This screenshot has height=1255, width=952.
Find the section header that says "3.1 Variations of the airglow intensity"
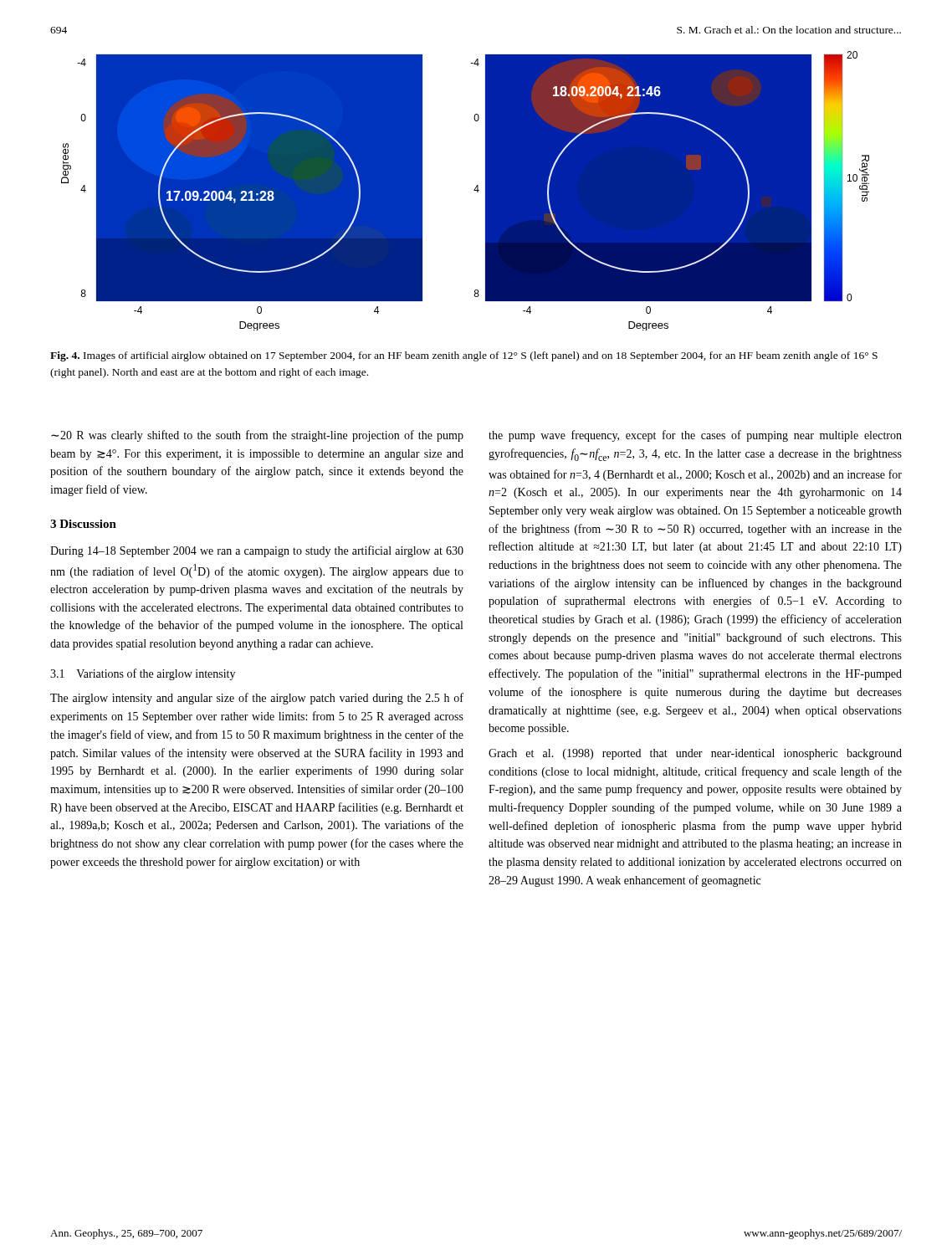[143, 674]
